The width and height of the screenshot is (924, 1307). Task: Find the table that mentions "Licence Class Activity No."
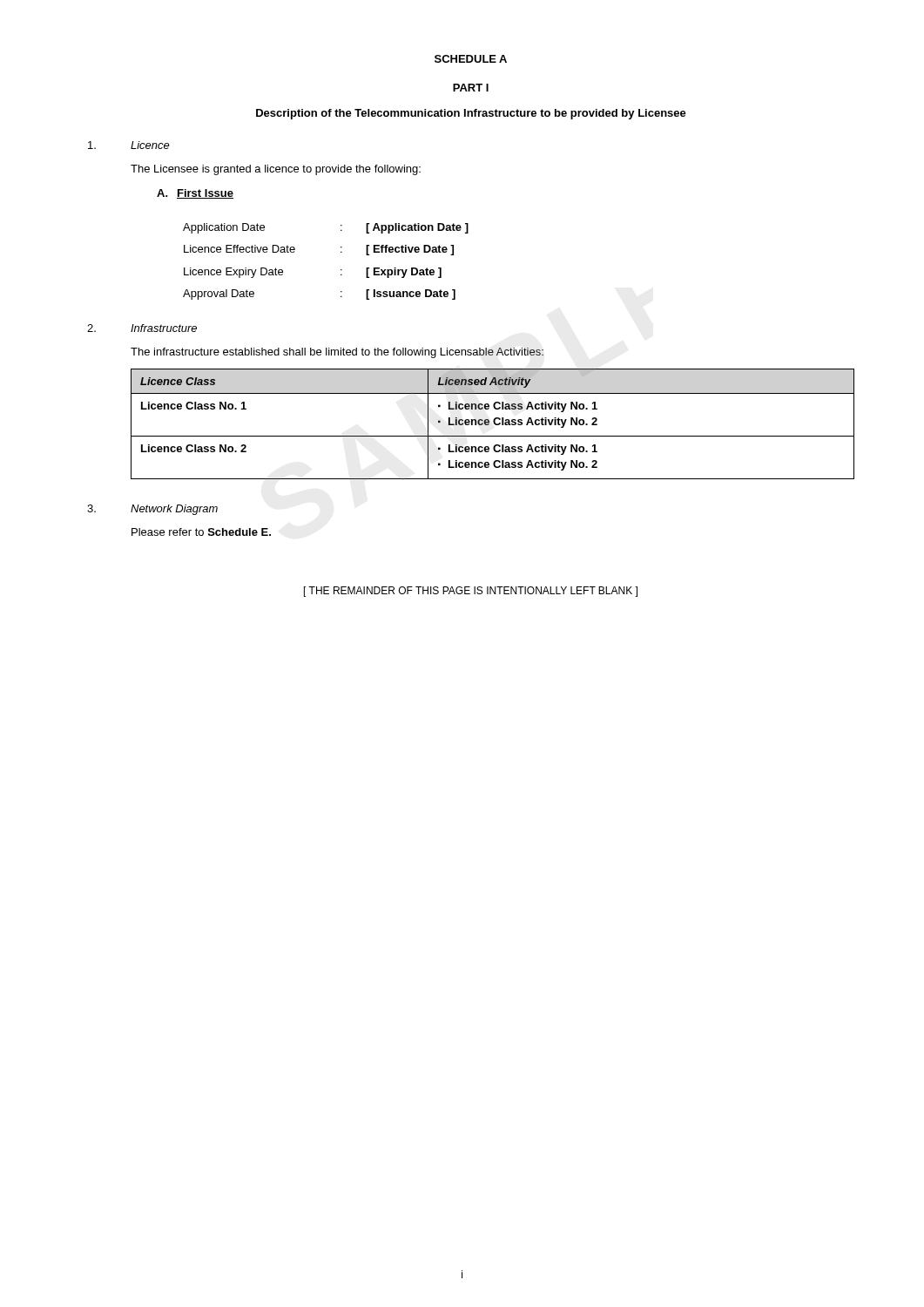tap(492, 424)
